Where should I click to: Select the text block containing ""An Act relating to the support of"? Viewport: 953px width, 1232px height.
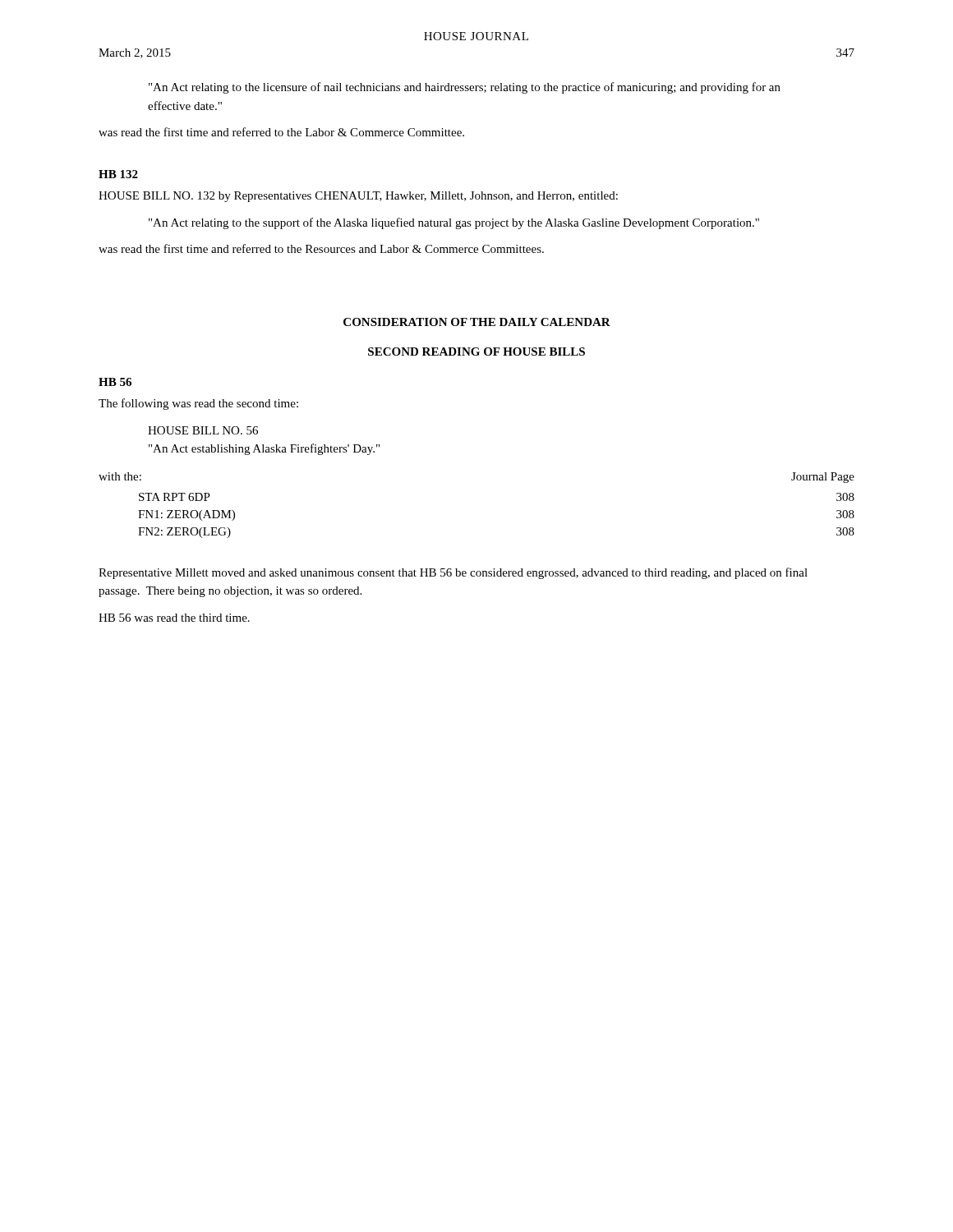[x=476, y=222]
